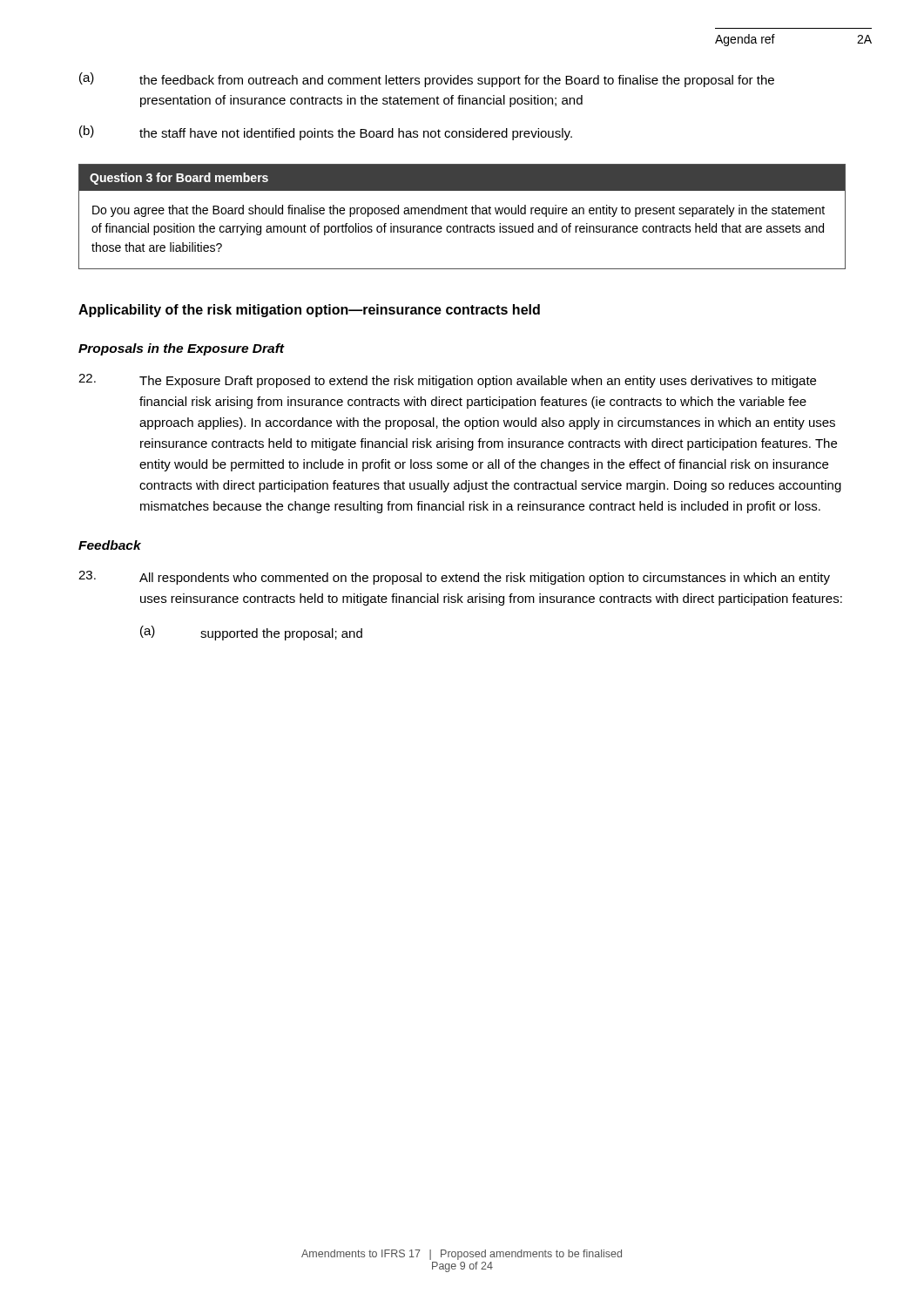This screenshot has height=1307, width=924.
Task: Select the text block containing "Question 3 for Board members"
Action: (x=462, y=216)
